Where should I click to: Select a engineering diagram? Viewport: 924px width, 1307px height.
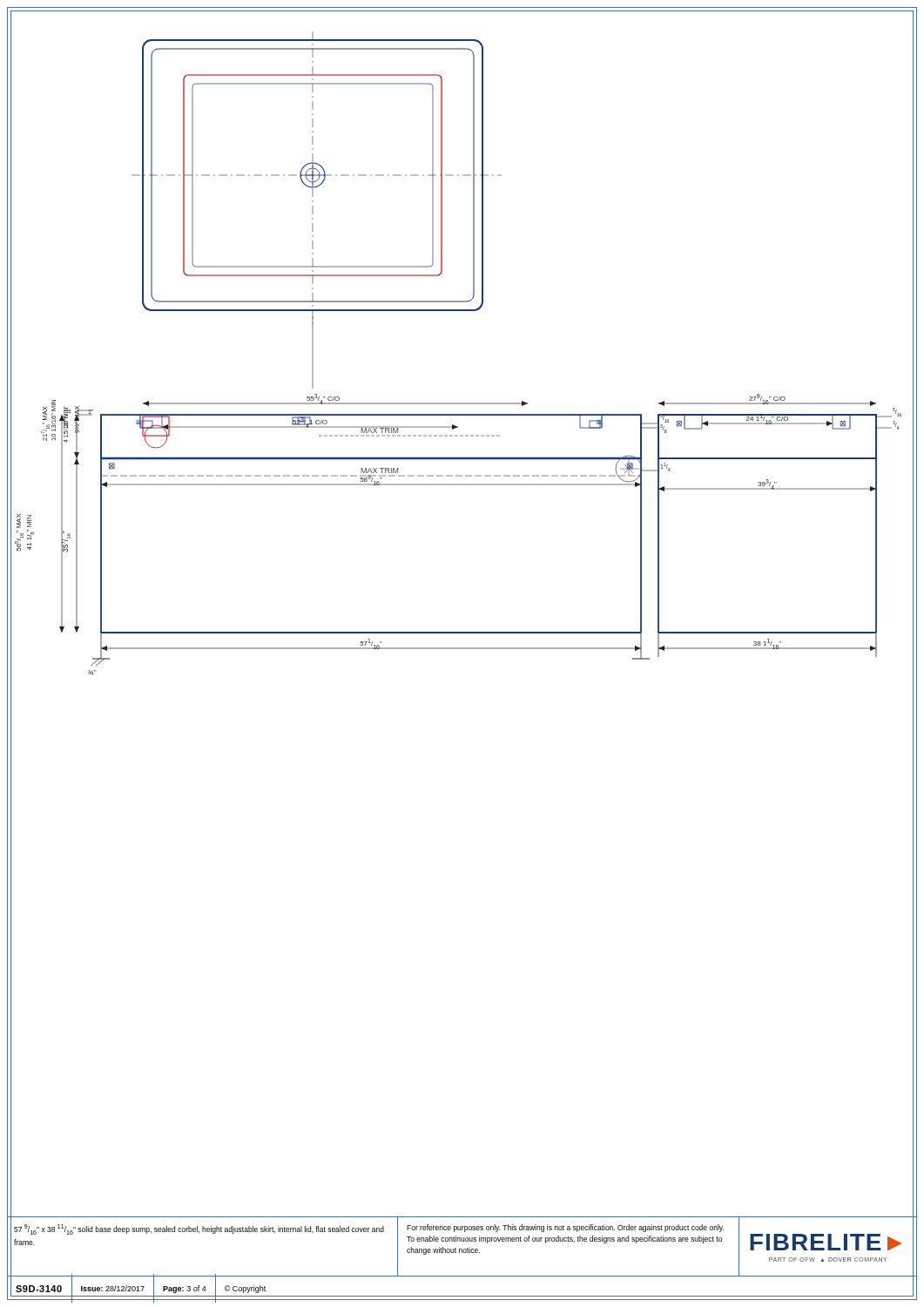tap(462, 598)
